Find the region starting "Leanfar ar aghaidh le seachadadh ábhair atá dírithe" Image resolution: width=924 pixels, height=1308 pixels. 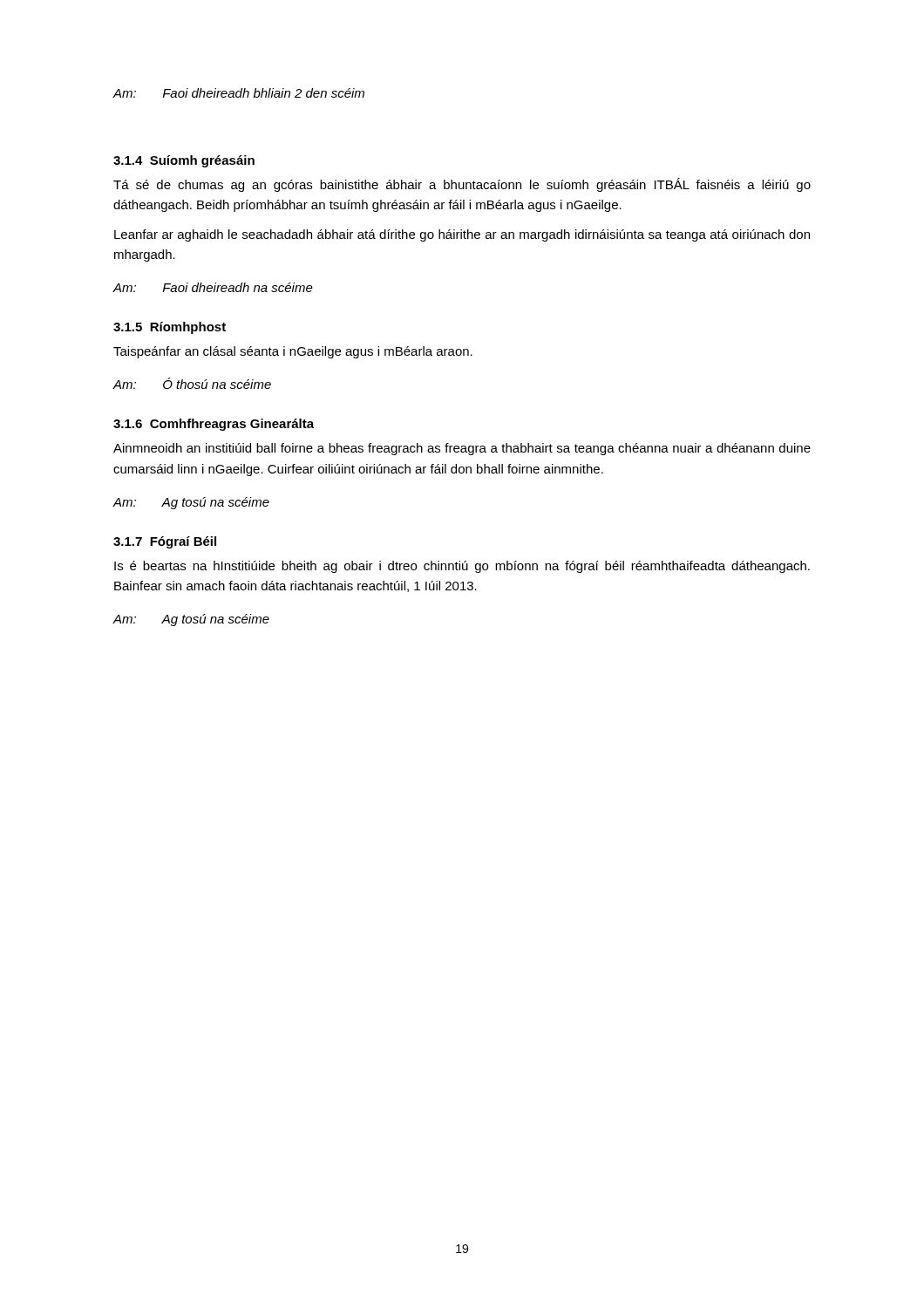coord(462,244)
